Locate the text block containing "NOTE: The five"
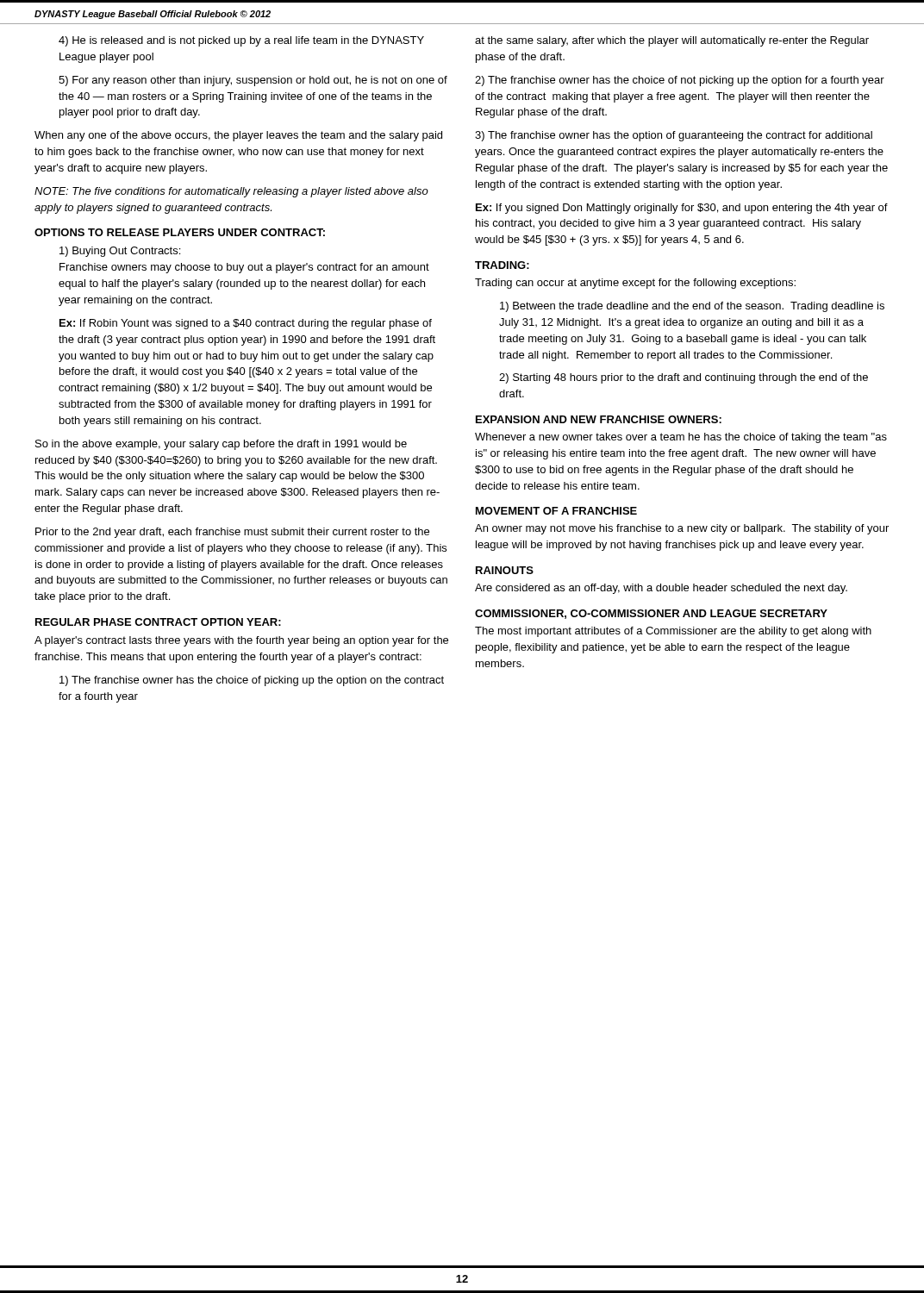The width and height of the screenshot is (924, 1293). [x=231, y=199]
